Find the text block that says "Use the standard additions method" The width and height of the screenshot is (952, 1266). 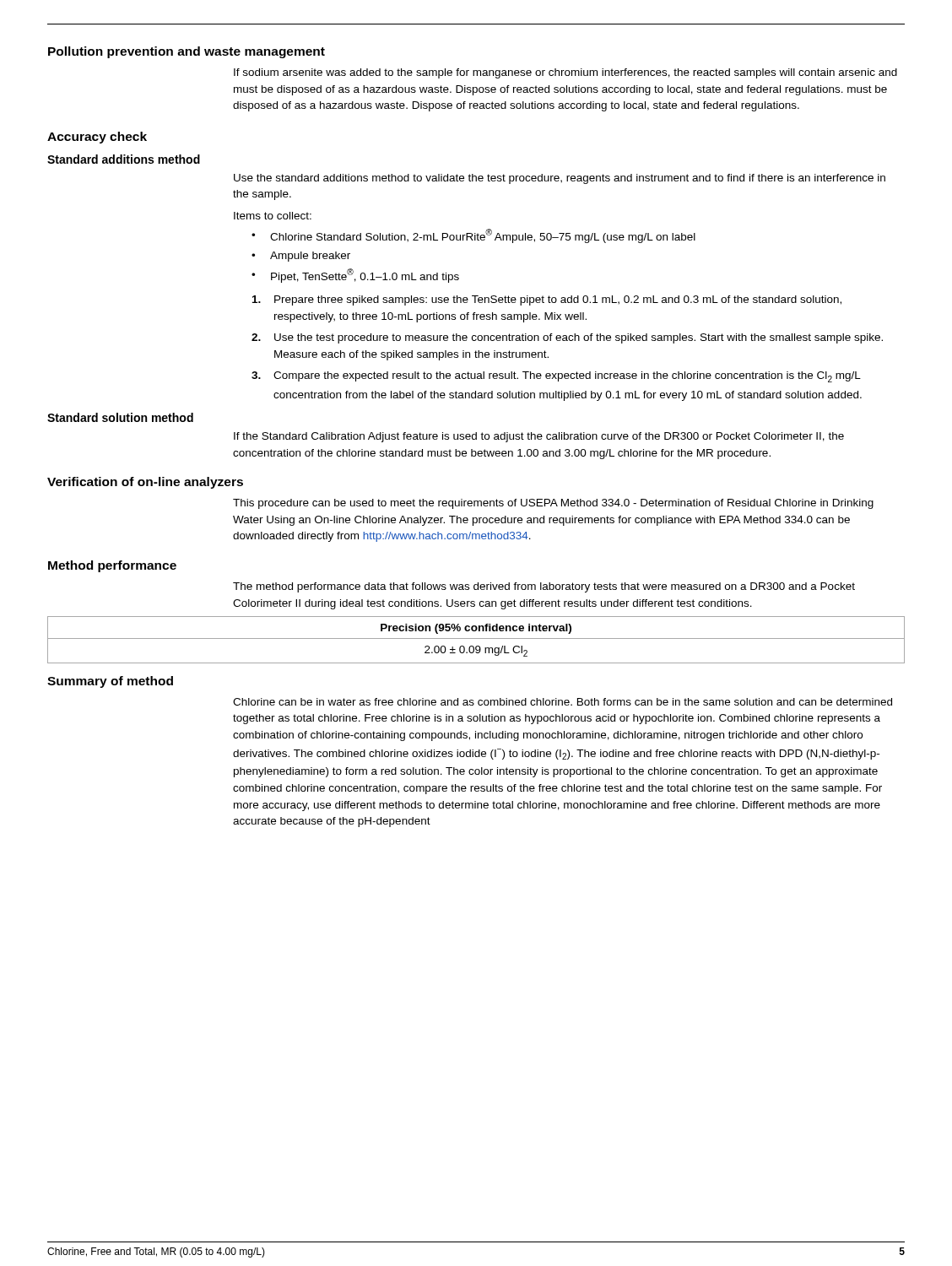click(559, 186)
